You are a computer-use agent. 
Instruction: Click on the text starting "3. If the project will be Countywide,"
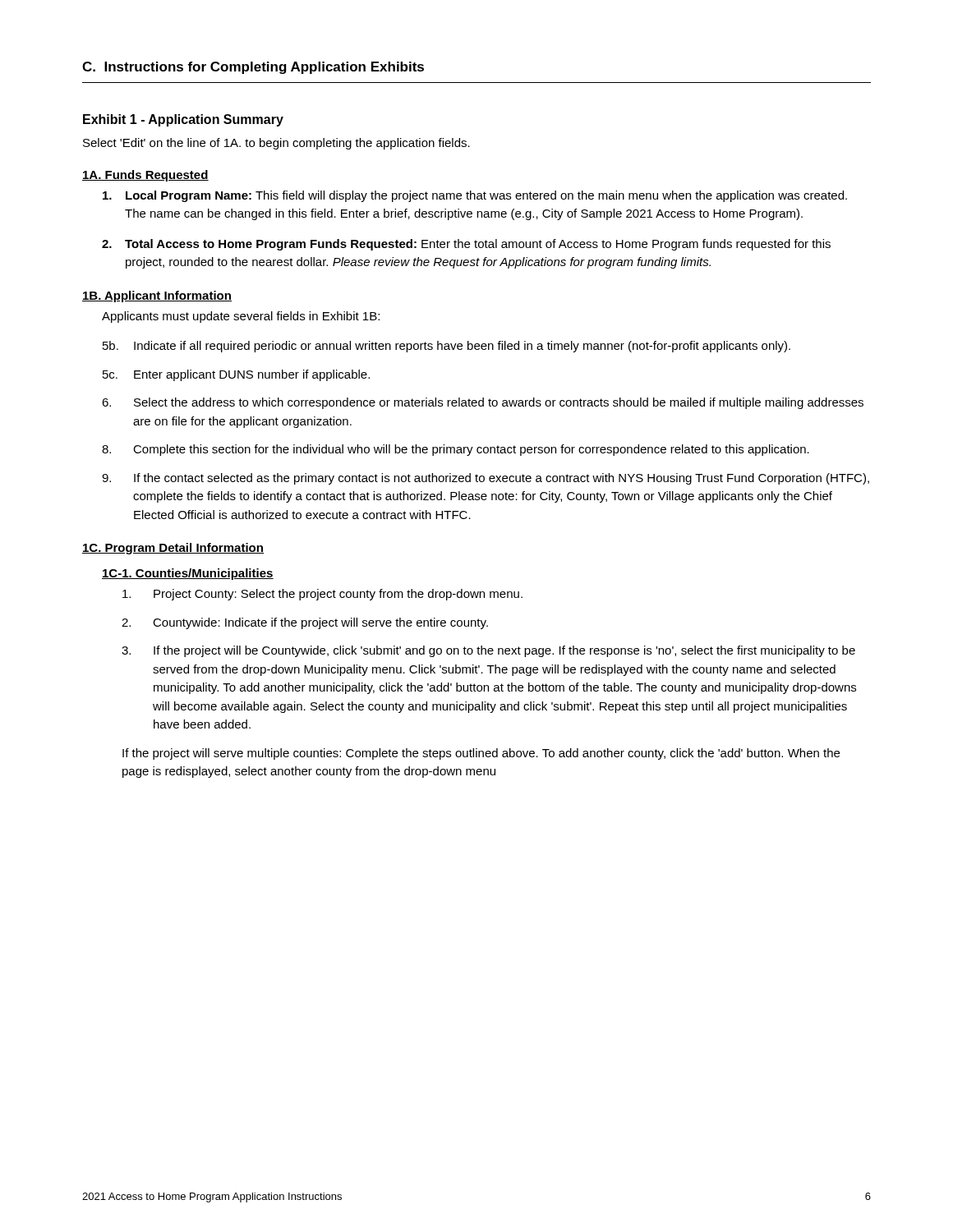[x=496, y=688]
